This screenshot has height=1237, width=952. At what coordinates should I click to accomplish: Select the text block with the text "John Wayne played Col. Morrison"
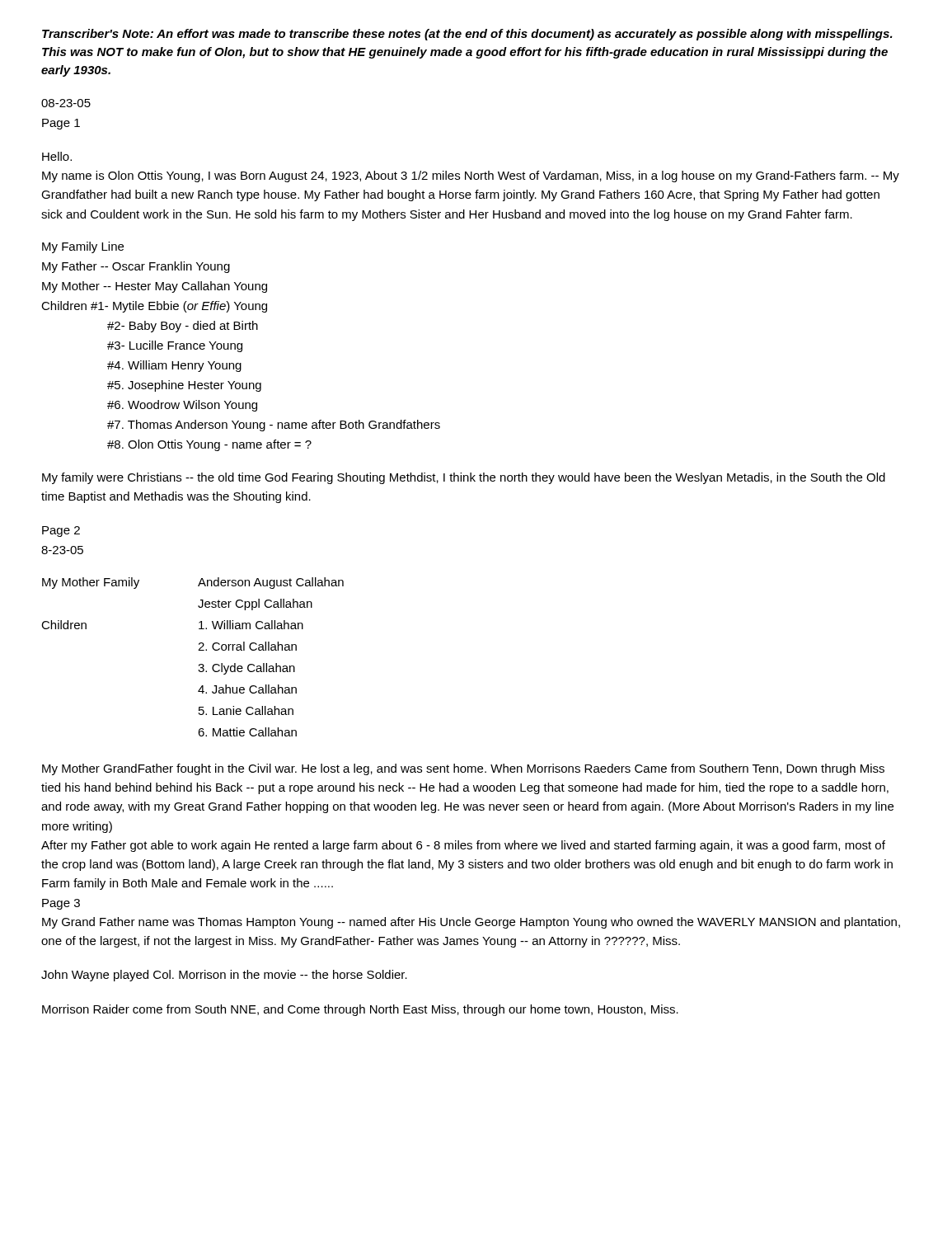point(224,975)
